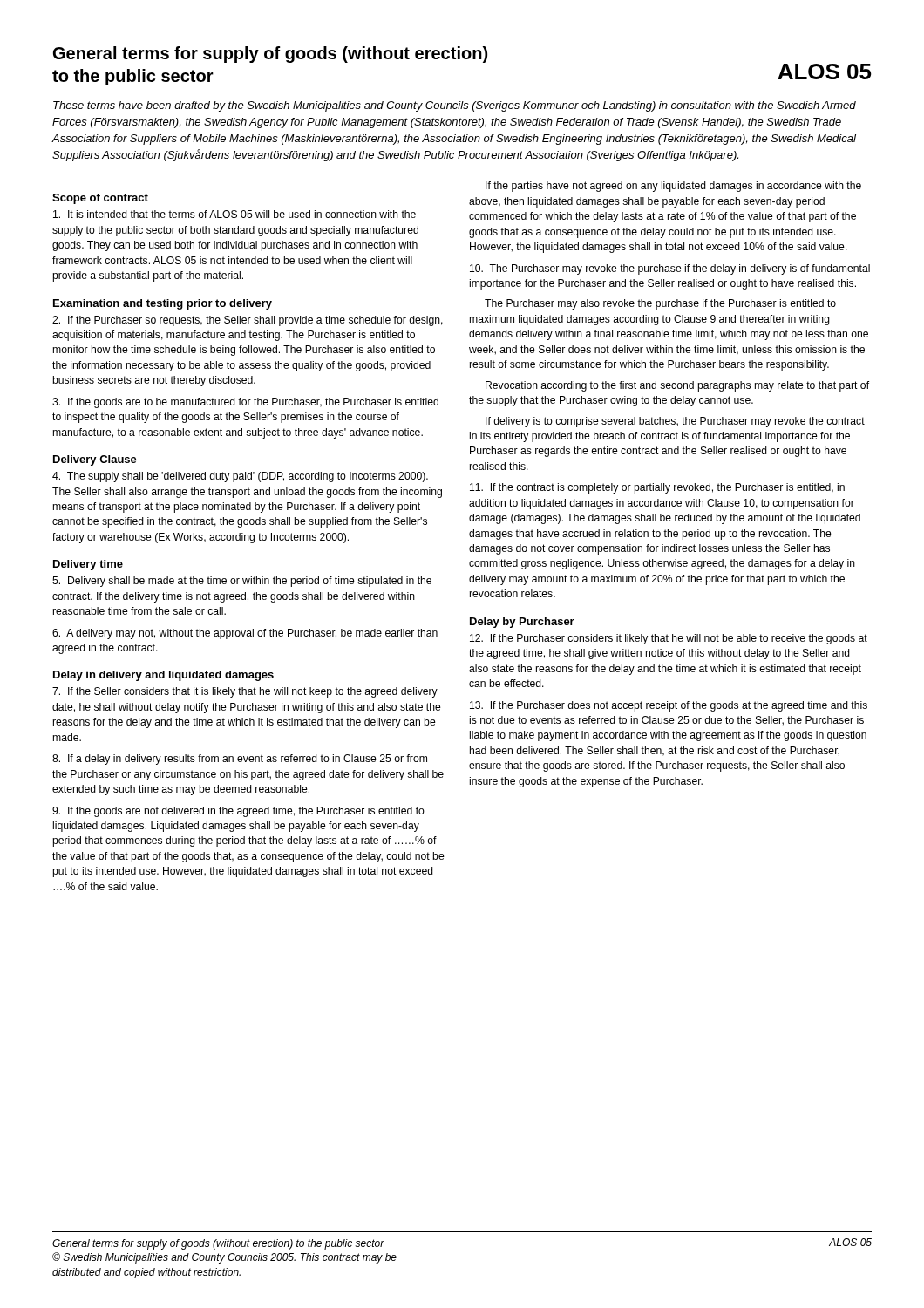Locate the block of text that opens with "If the Purchaser considers"
Screen dimensions: 1308x924
[670, 662]
